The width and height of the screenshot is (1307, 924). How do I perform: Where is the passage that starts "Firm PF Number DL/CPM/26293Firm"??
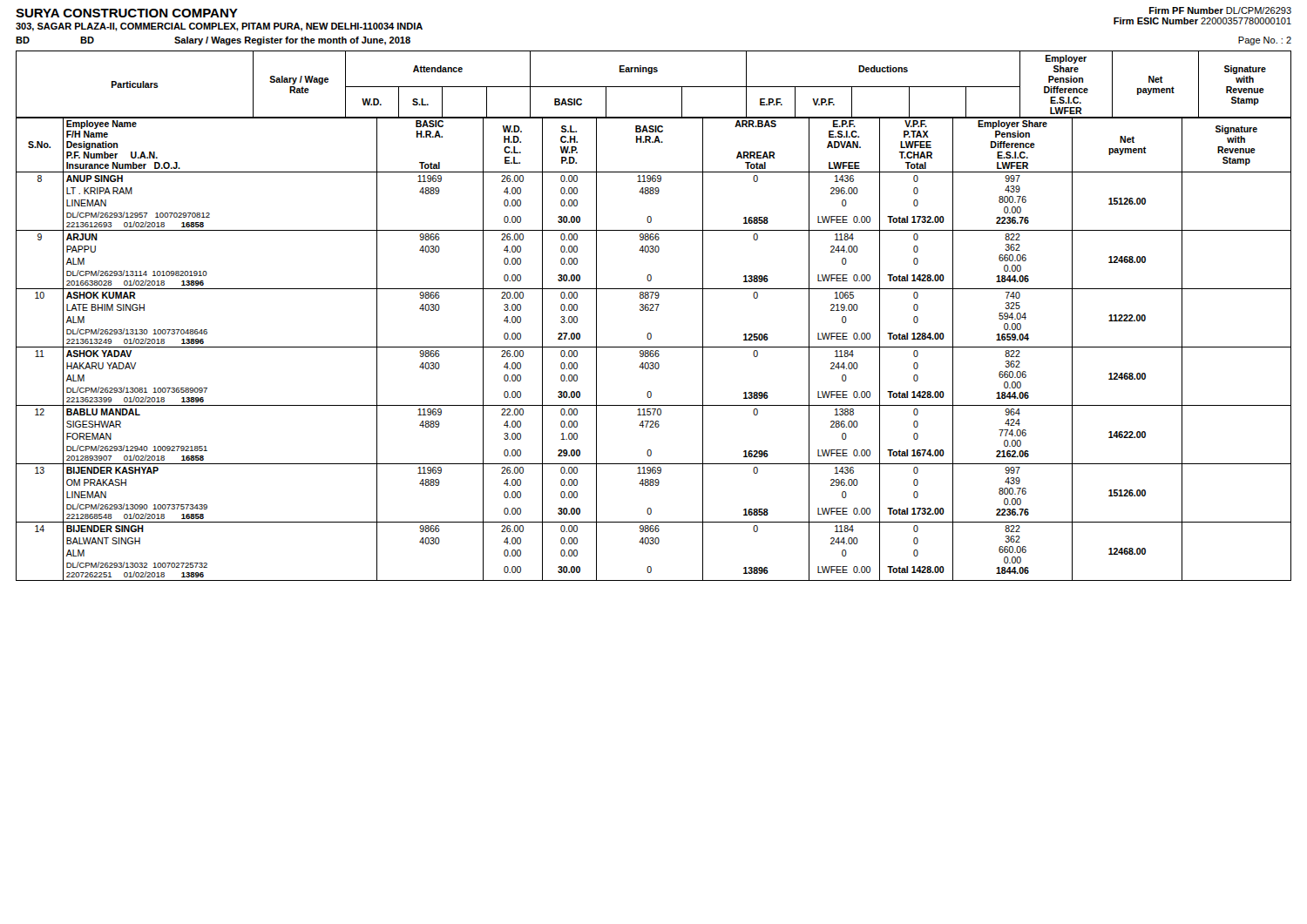pyautogui.click(x=1202, y=16)
